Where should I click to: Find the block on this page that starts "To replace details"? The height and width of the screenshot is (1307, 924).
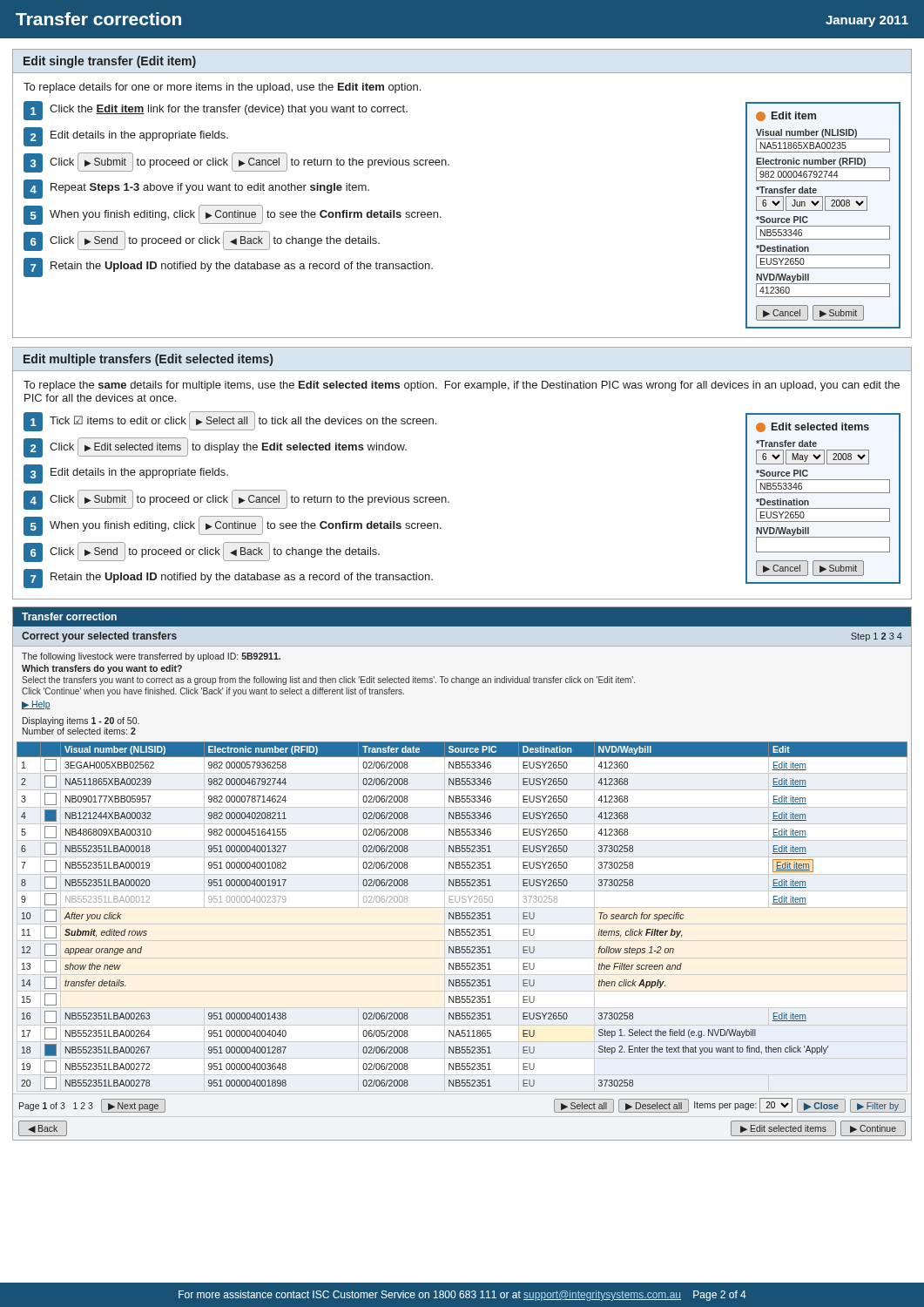223,87
